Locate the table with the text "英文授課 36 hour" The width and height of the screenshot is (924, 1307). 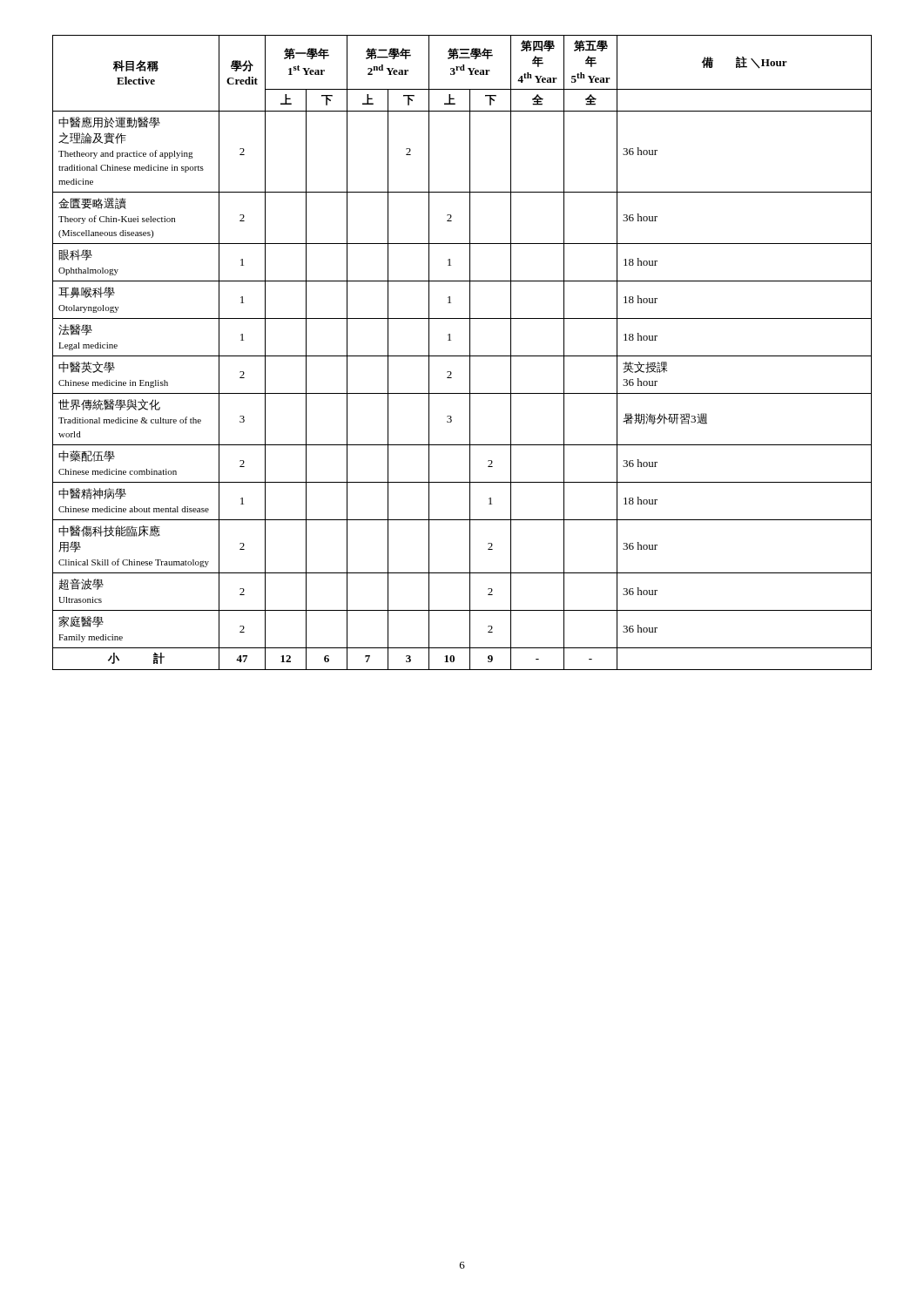(x=462, y=353)
